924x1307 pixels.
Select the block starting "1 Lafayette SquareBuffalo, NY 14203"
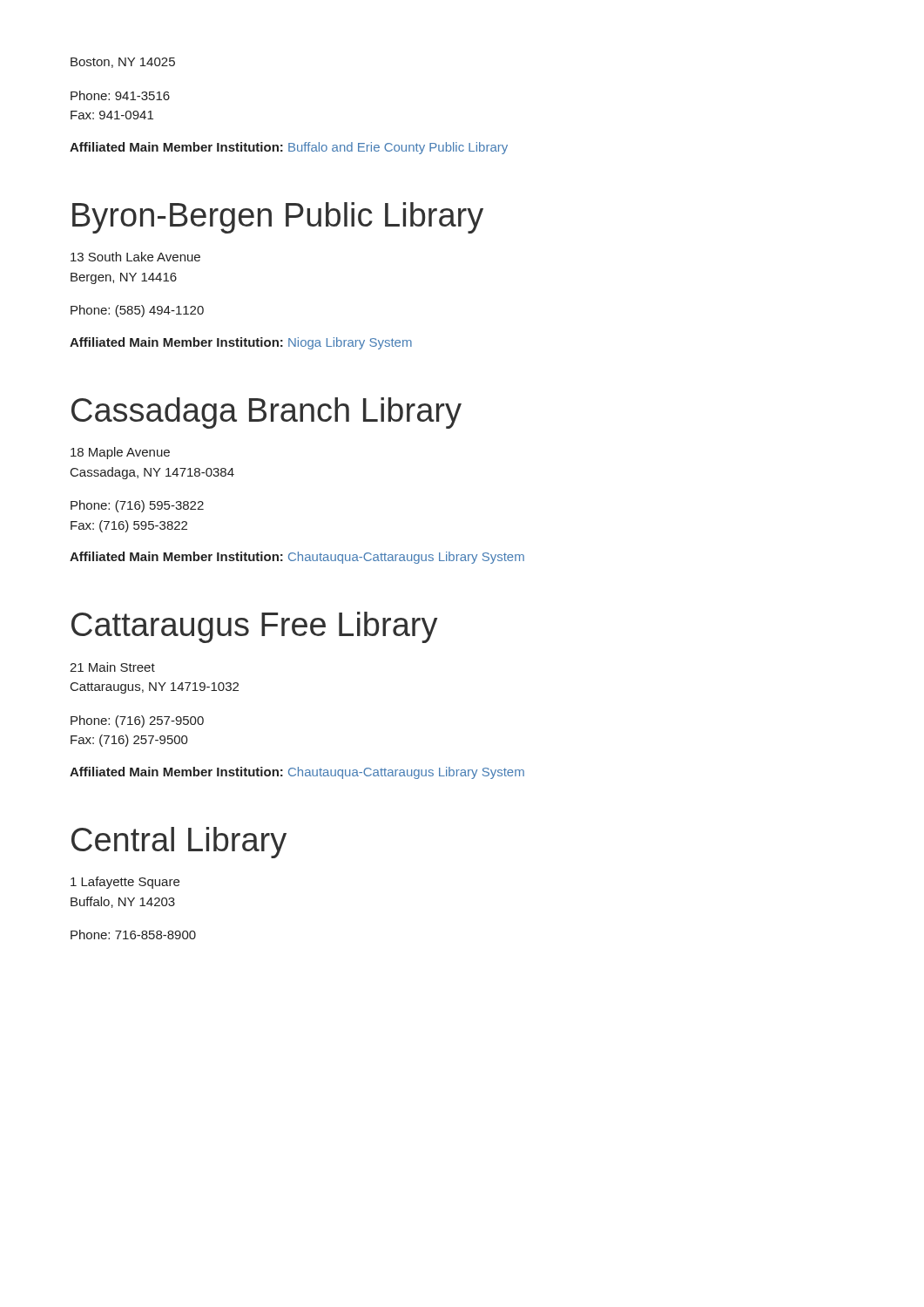click(x=125, y=891)
